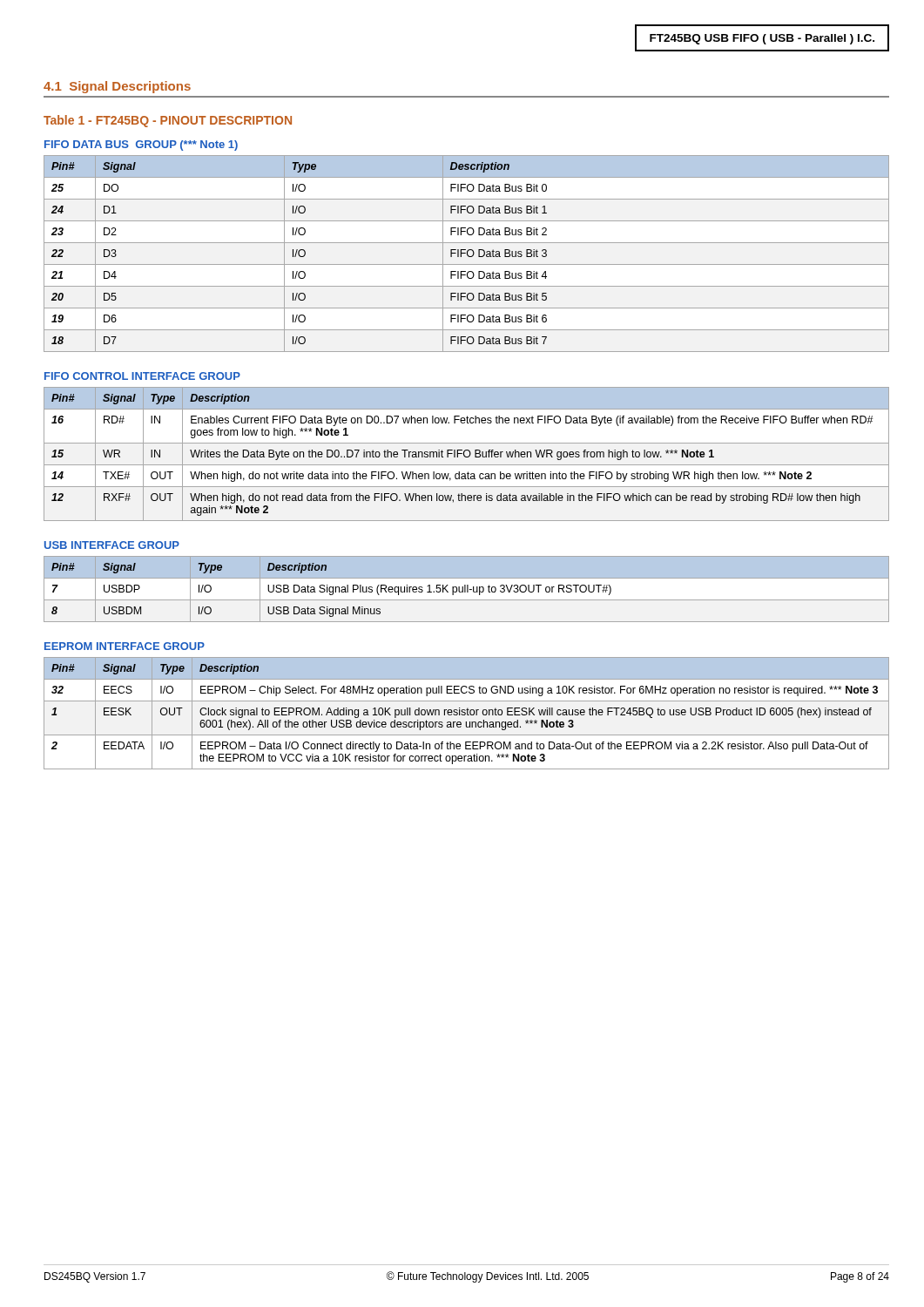This screenshot has width=924, height=1307.
Task: Point to the passage starting "FIFO DATA BUS"
Action: 141,144
